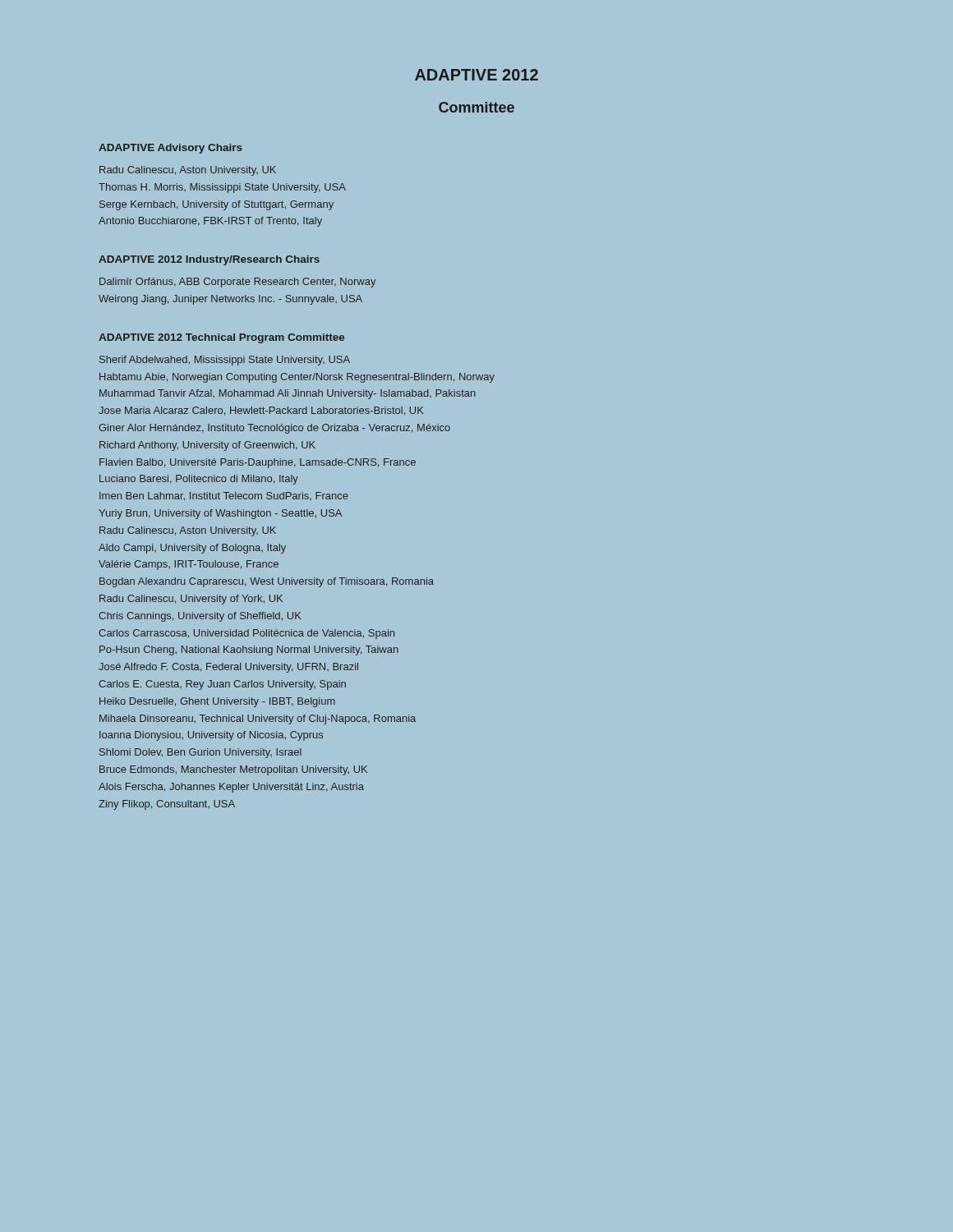Find the element starting "ADAPTIVE 2012 Technical Program Committee"
The image size is (953, 1232).
click(222, 337)
